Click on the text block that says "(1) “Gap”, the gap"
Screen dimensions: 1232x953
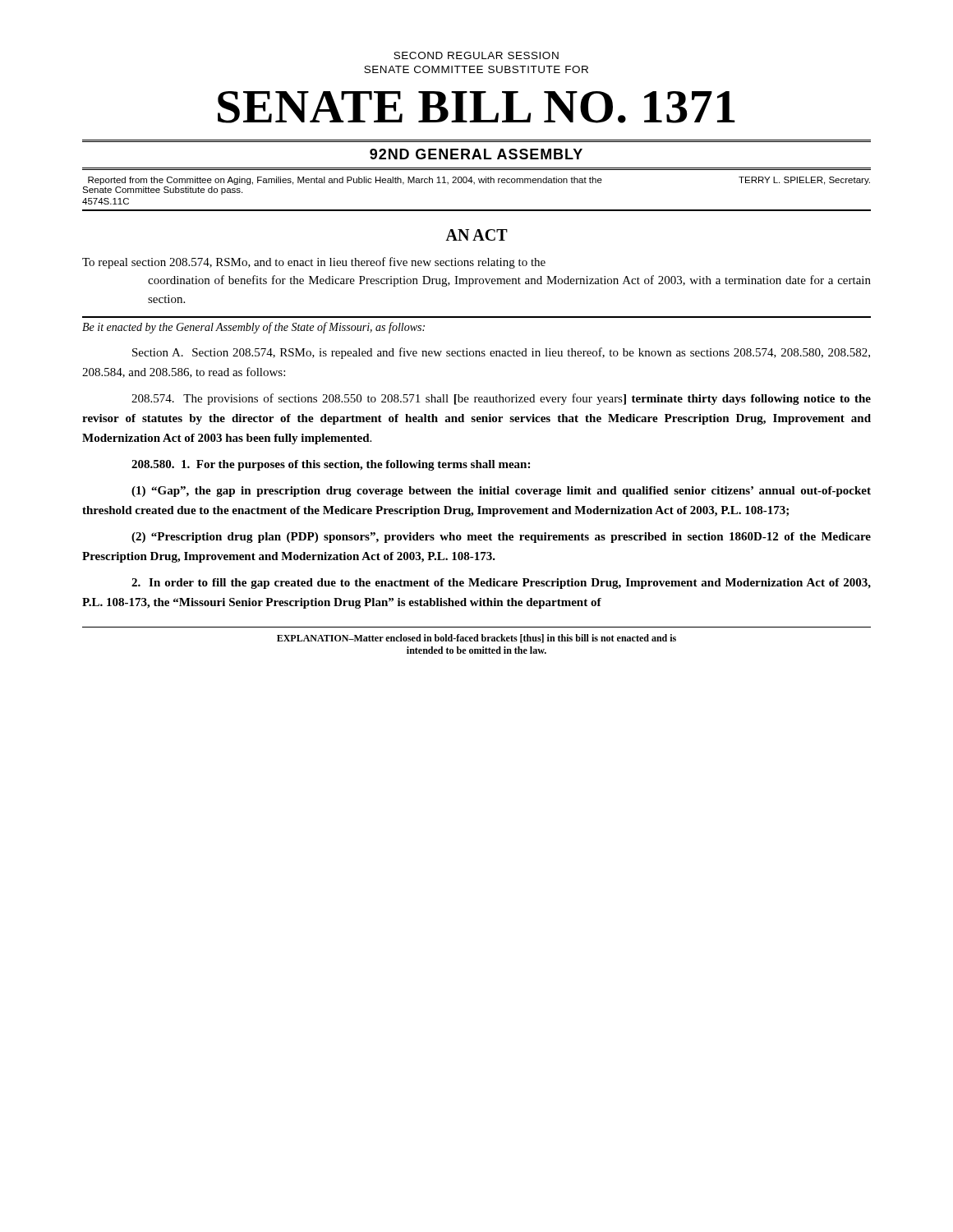coord(476,500)
